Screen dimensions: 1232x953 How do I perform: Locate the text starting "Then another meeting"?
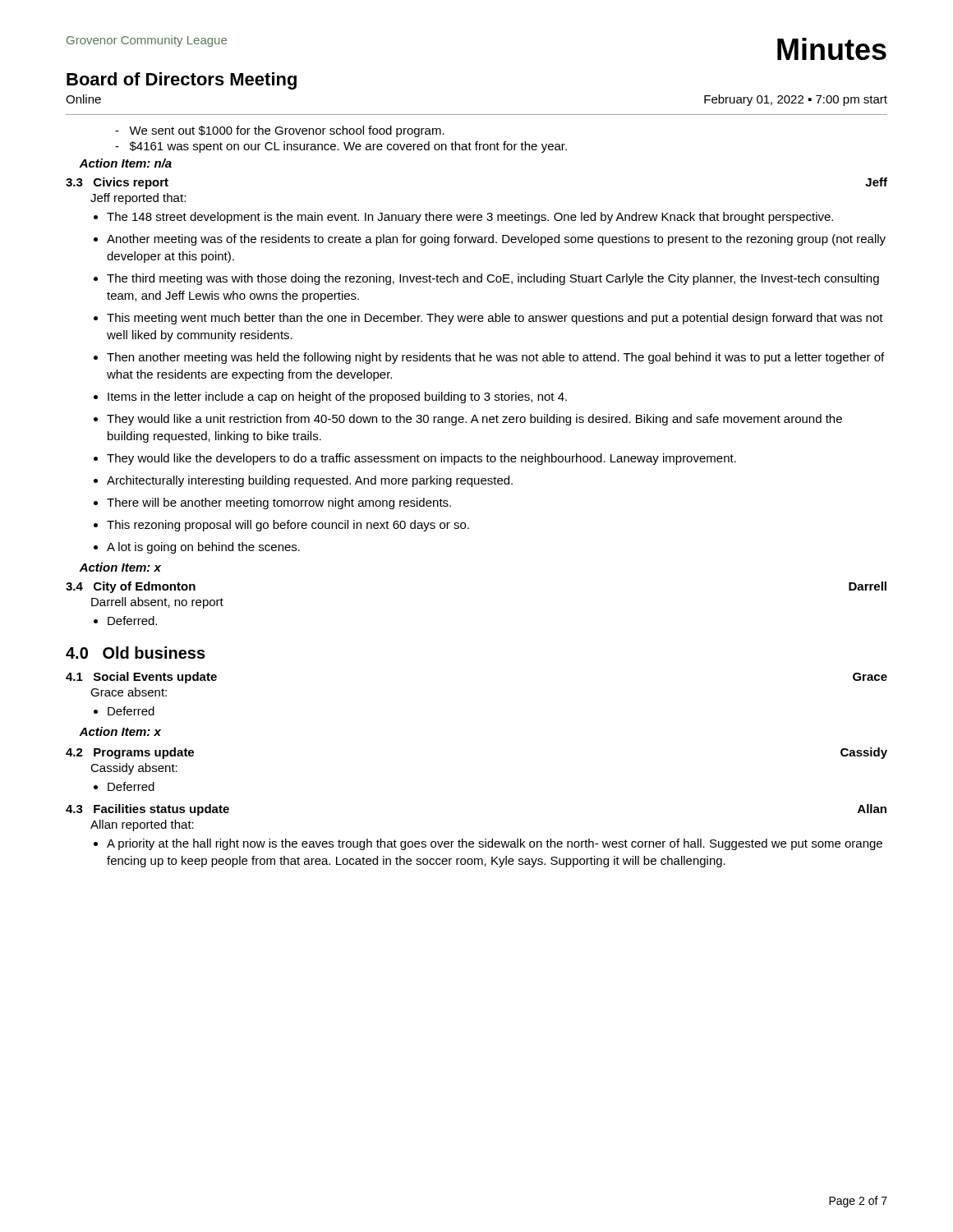coord(495,365)
